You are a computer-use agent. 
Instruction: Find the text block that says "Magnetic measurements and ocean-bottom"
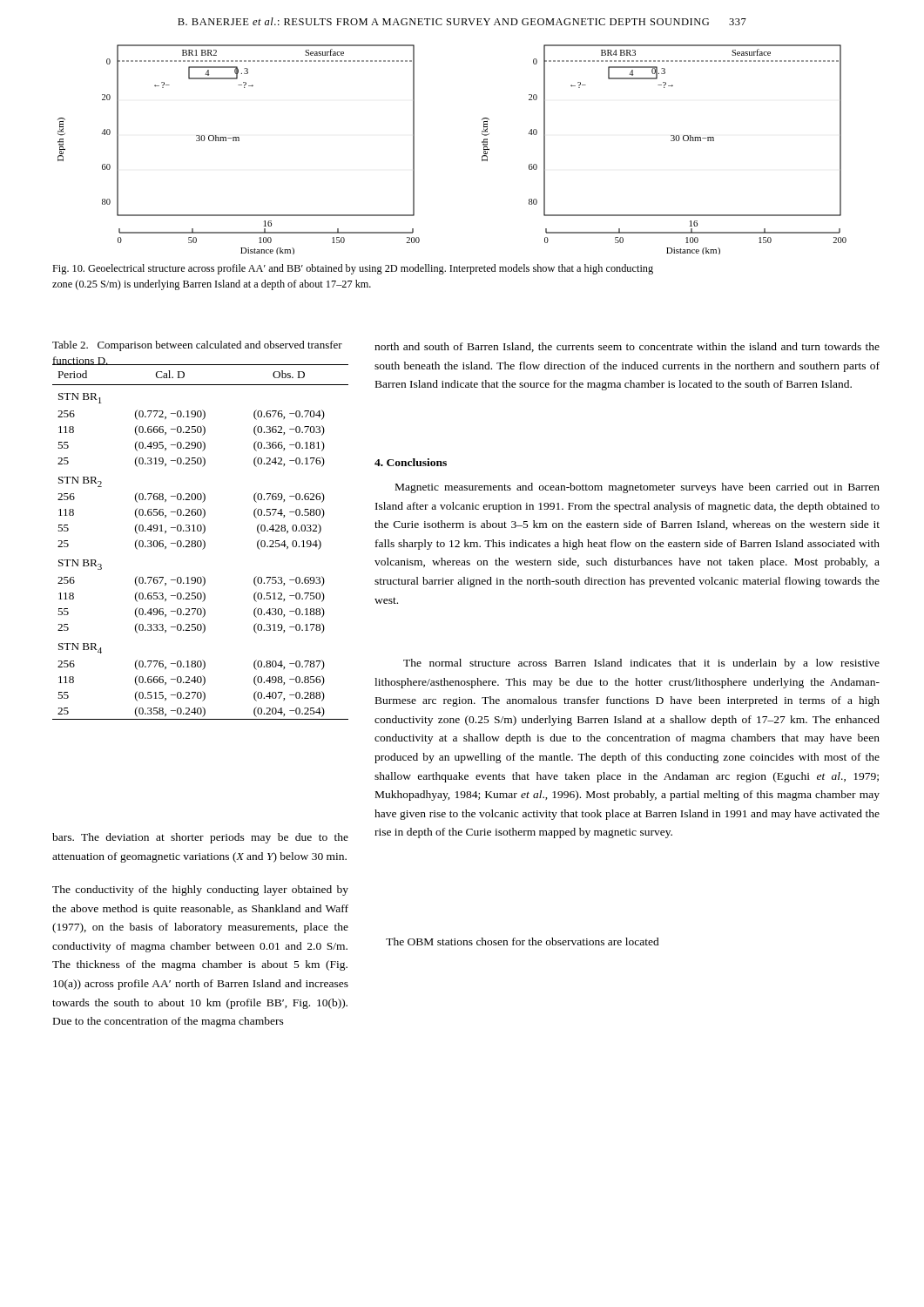627,543
